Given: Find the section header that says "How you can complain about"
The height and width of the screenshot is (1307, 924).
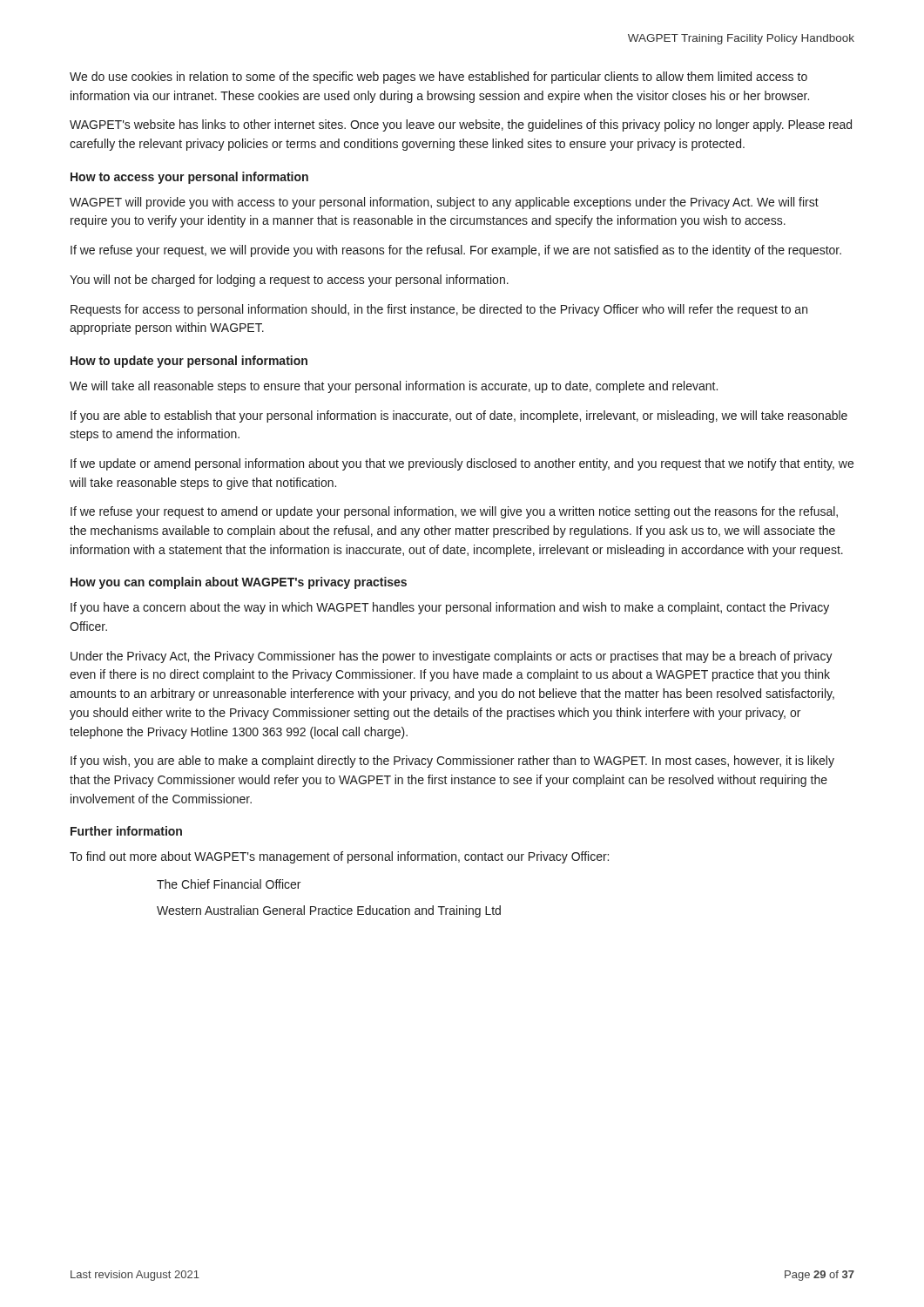Looking at the screenshot, I should click(x=238, y=582).
